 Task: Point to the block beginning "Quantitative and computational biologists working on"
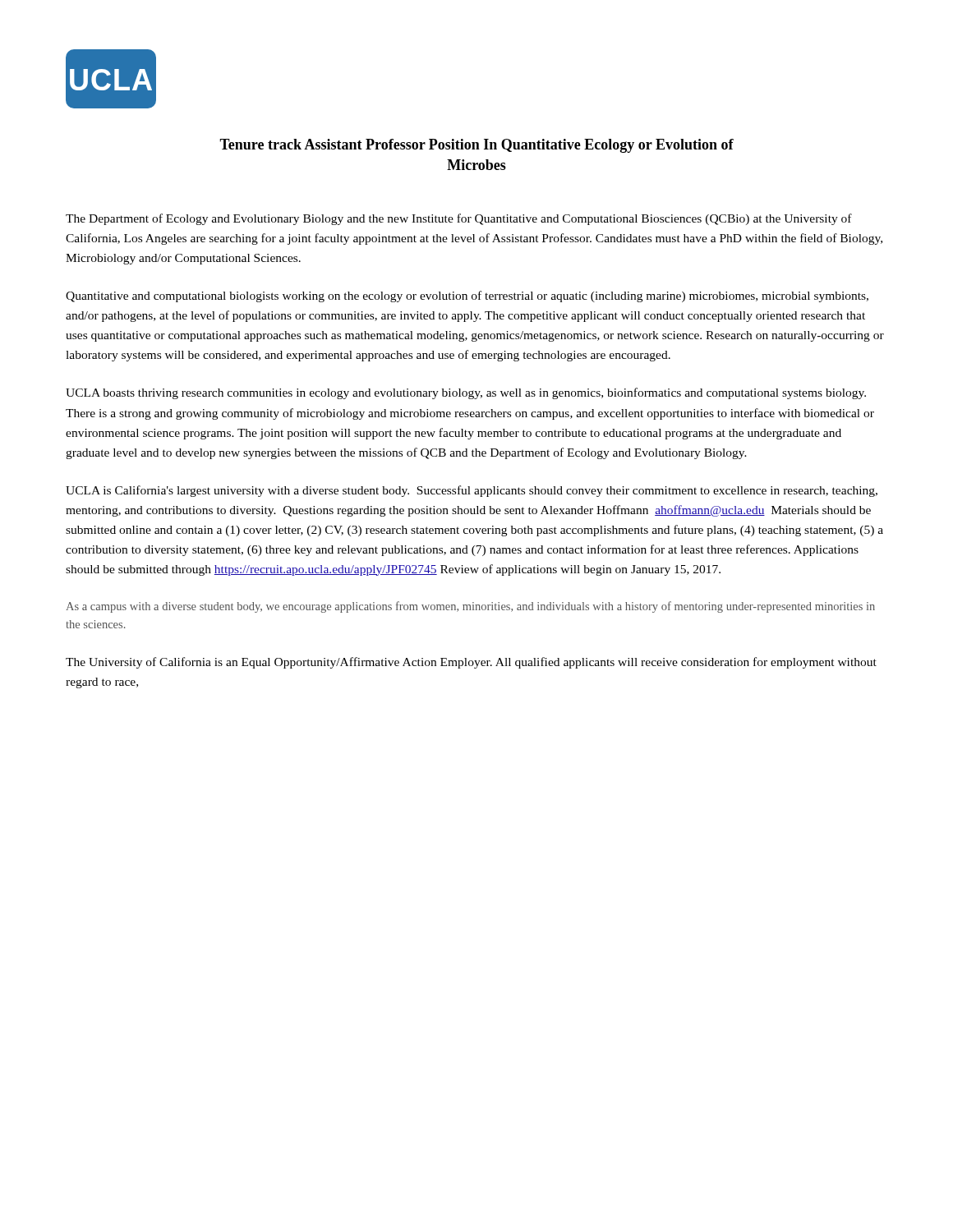coord(475,325)
